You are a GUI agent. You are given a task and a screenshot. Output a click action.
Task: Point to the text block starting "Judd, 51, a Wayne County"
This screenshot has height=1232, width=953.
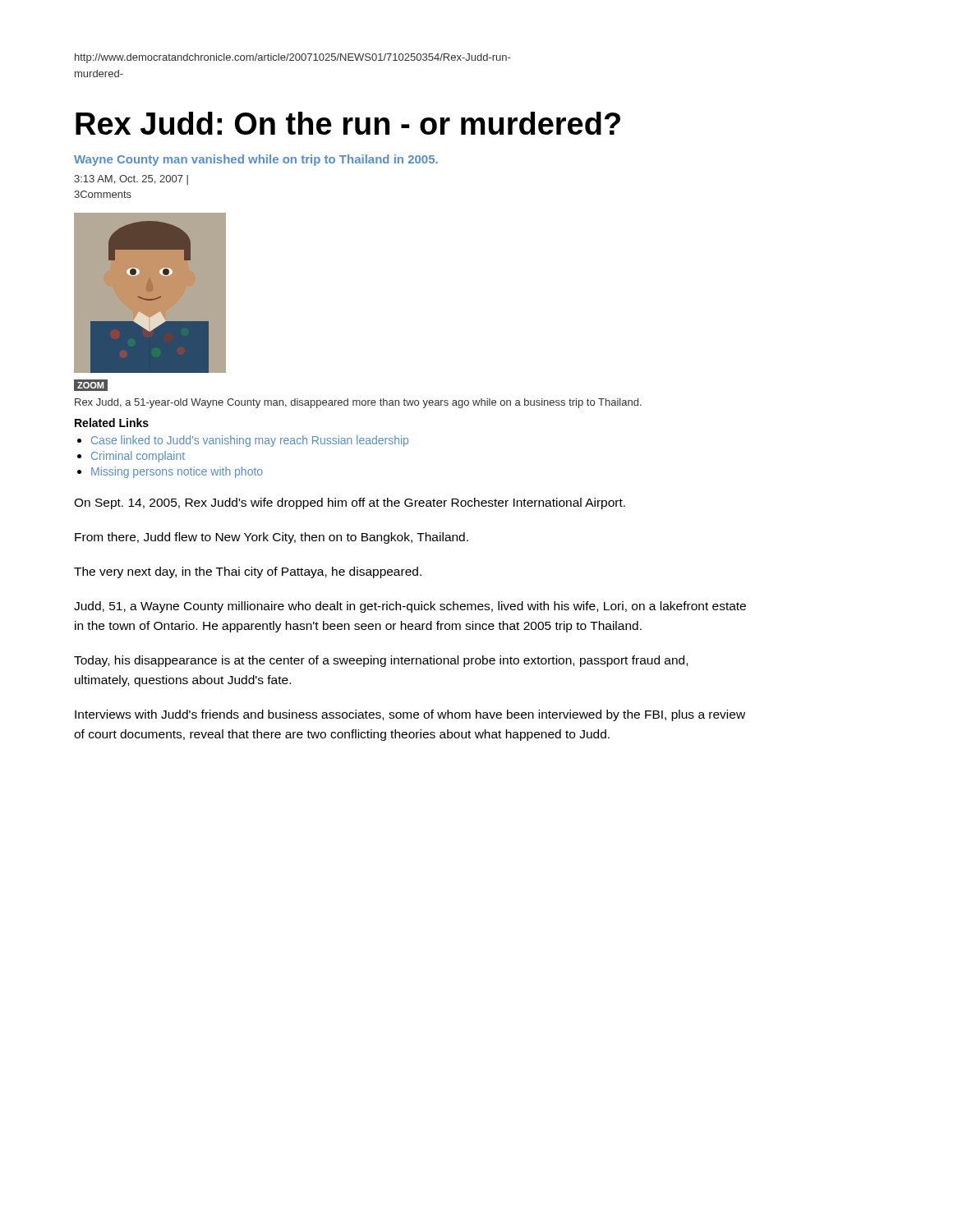410,615
